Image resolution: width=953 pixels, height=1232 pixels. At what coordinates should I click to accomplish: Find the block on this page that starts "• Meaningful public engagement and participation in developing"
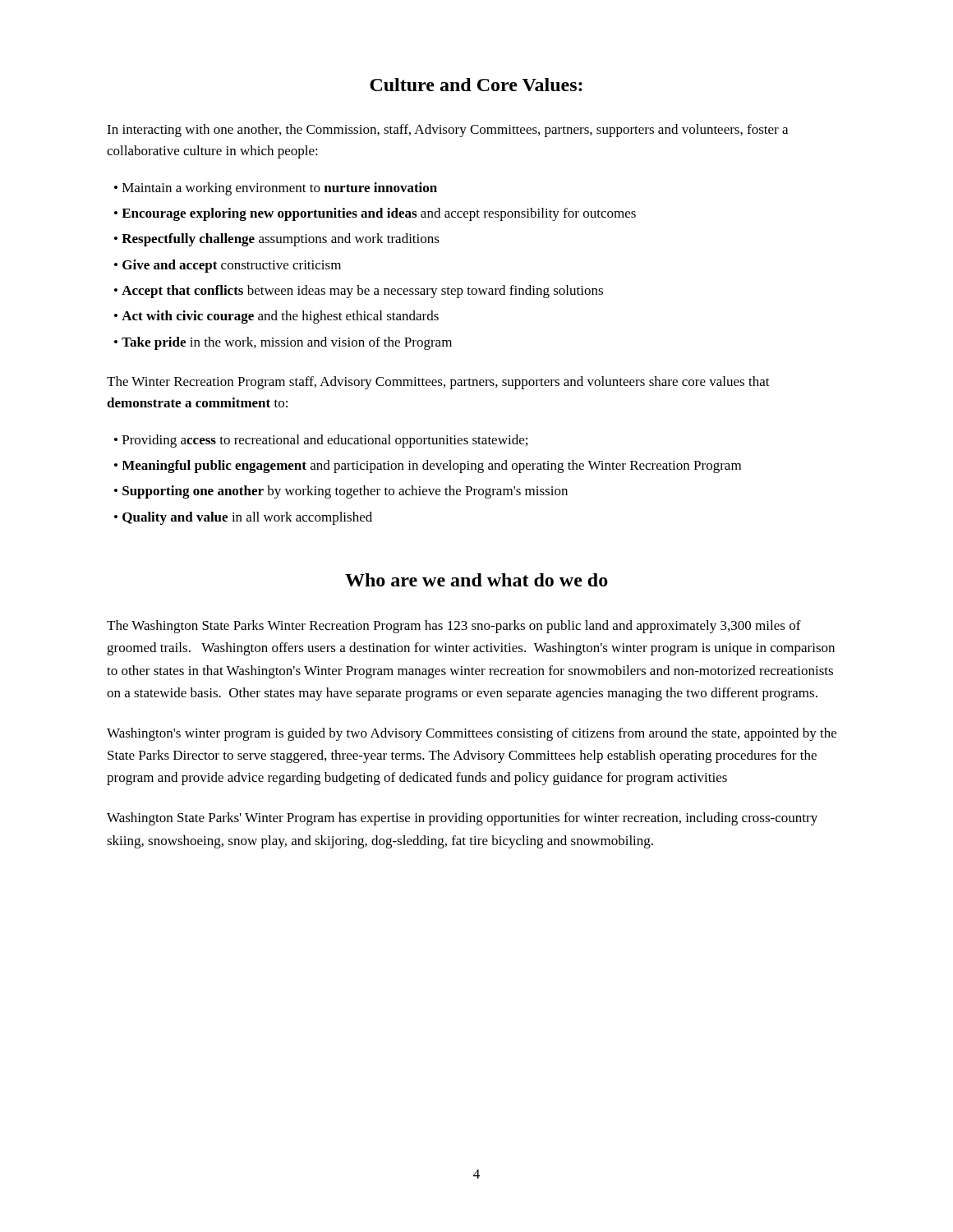pos(427,465)
